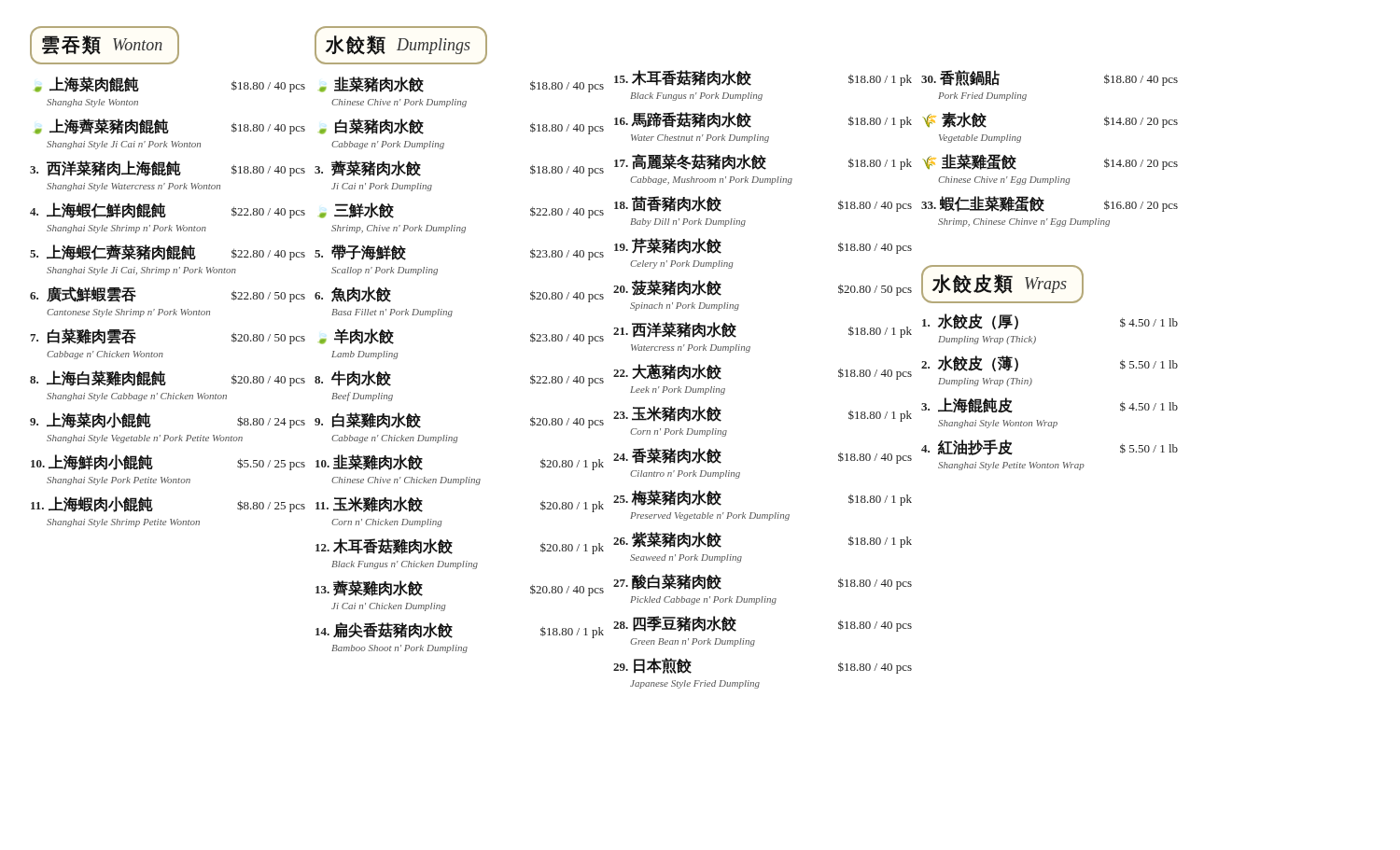Point to the text starting "9. 上海菜肉小餛飩 $8.80 /"

(168, 427)
